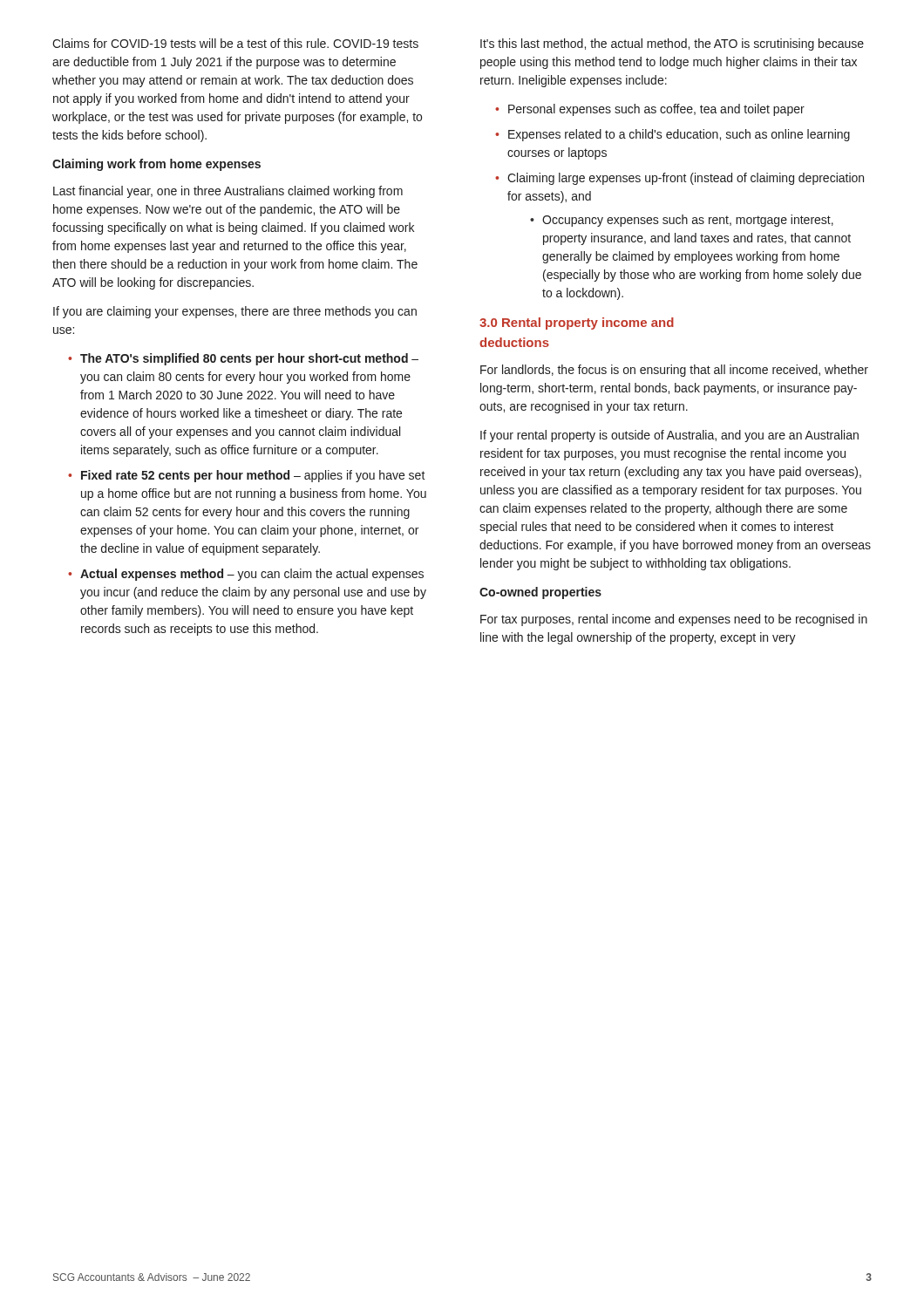Locate the section header that reads "3.0 Rental property income anddeductions"
Image resolution: width=924 pixels, height=1308 pixels.
coord(676,333)
